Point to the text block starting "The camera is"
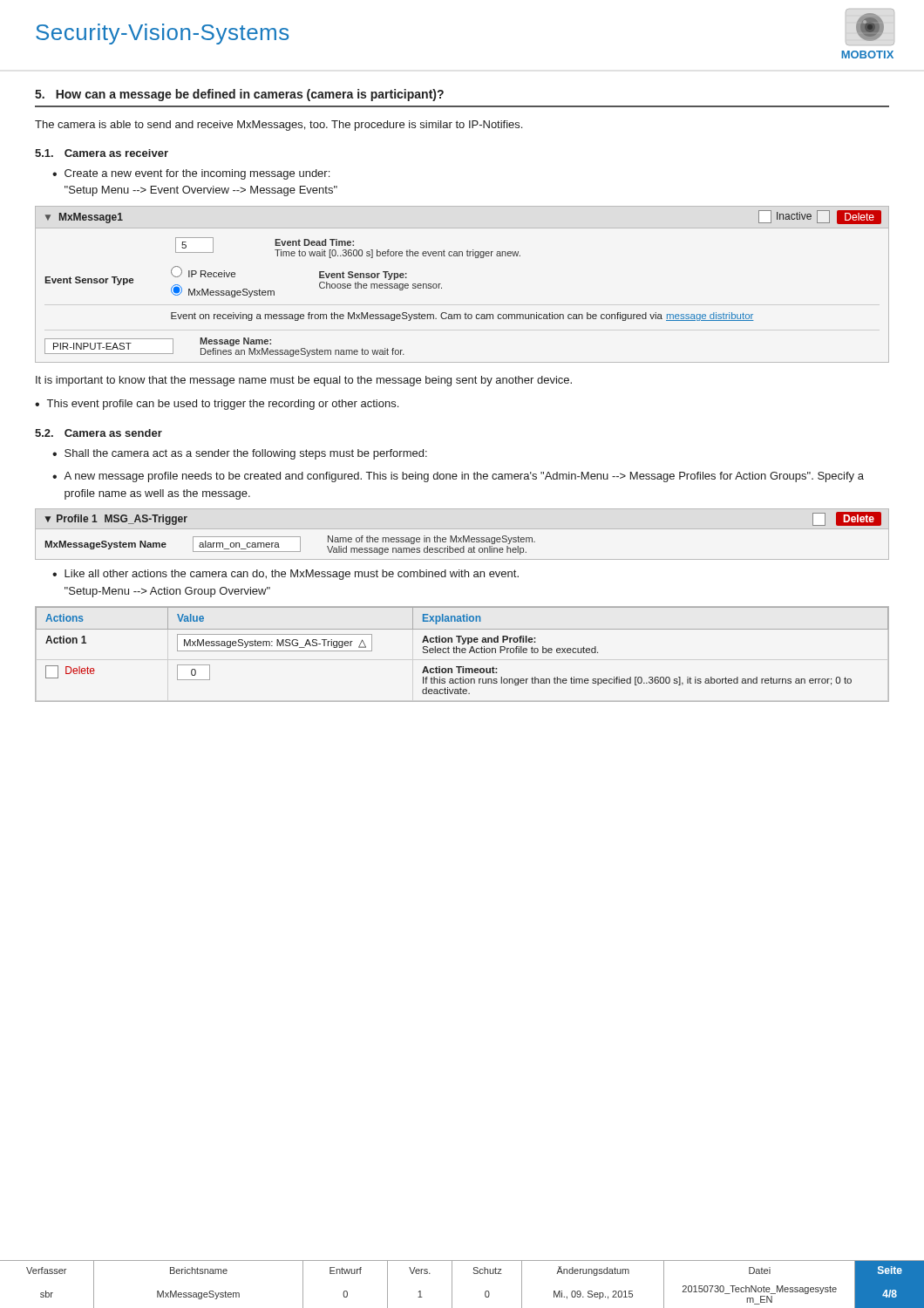The image size is (924, 1308). click(279, 124)
